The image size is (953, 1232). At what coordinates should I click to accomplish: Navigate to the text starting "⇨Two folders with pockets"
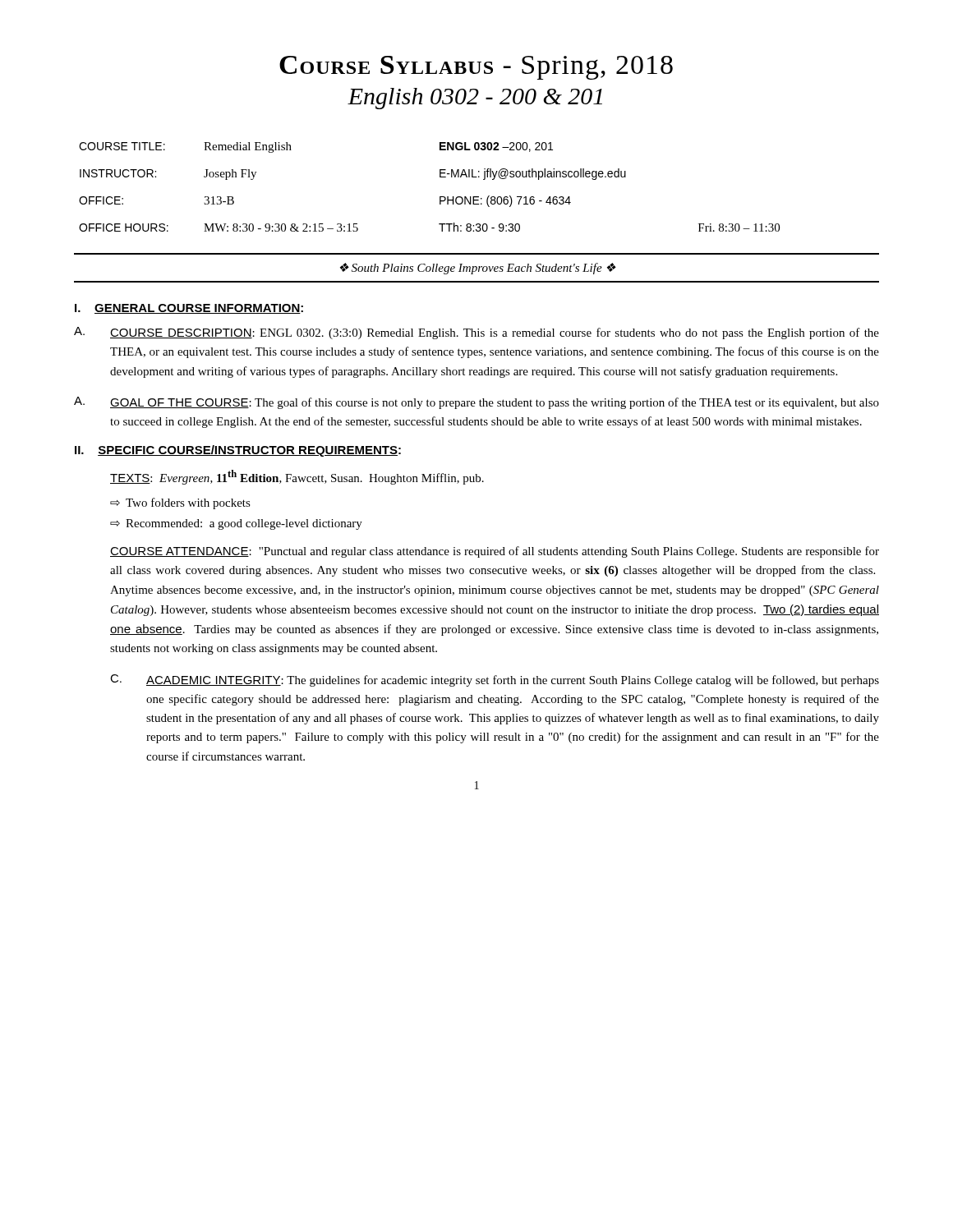point(180,503)
